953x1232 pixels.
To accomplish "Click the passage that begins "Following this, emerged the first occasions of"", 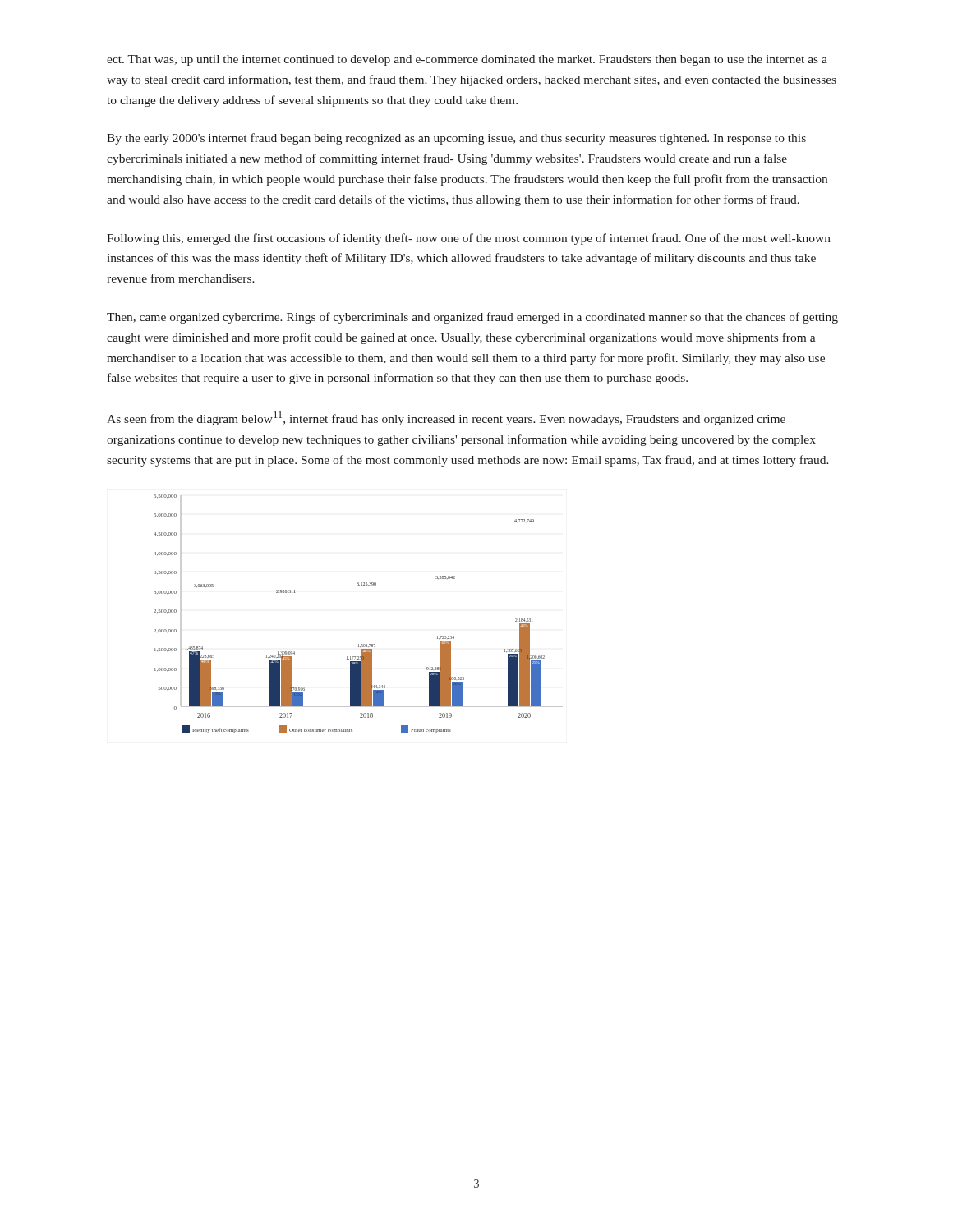I will pos(469,258).
